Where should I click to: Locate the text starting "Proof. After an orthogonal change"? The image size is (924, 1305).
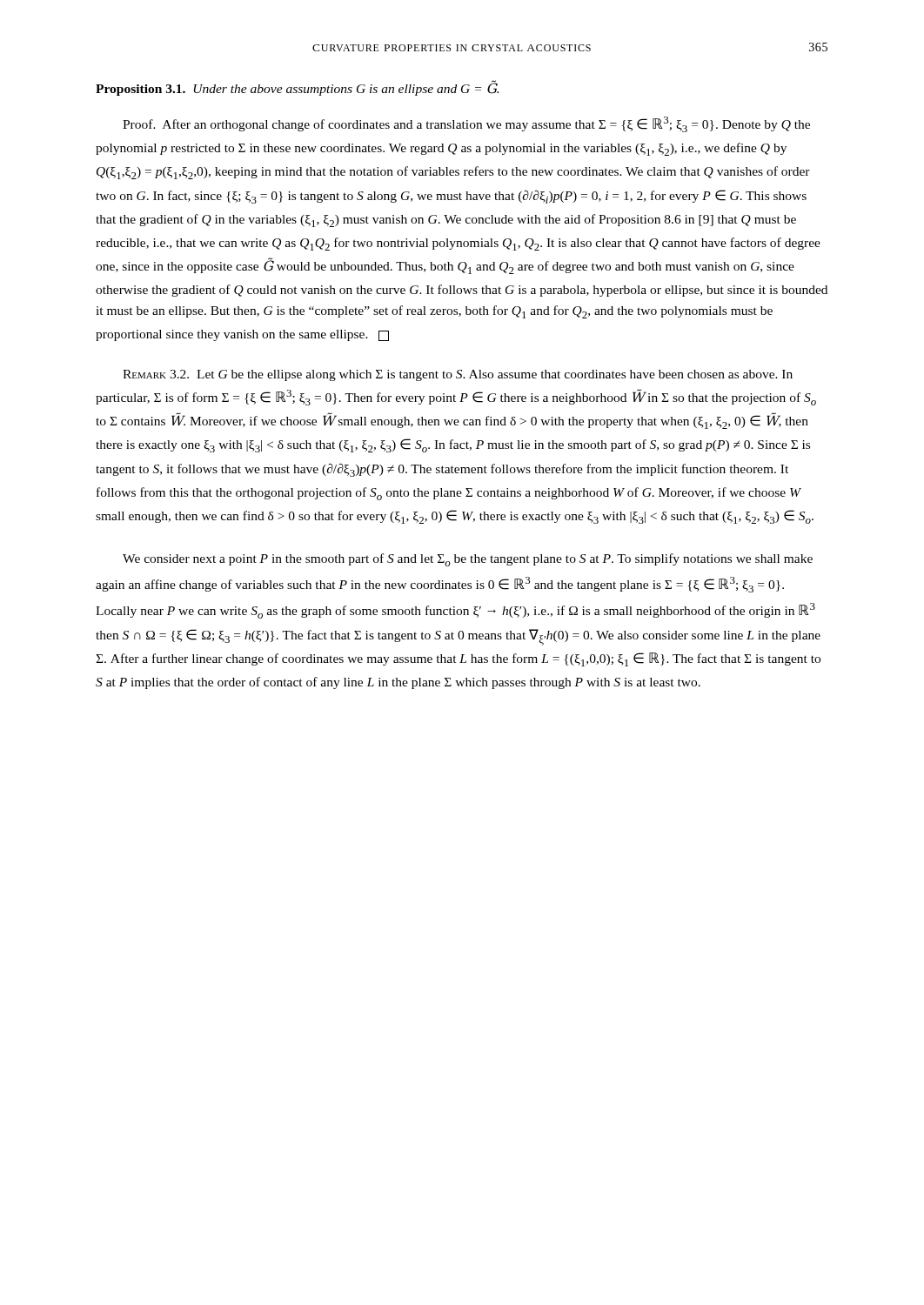click(462, 228)
